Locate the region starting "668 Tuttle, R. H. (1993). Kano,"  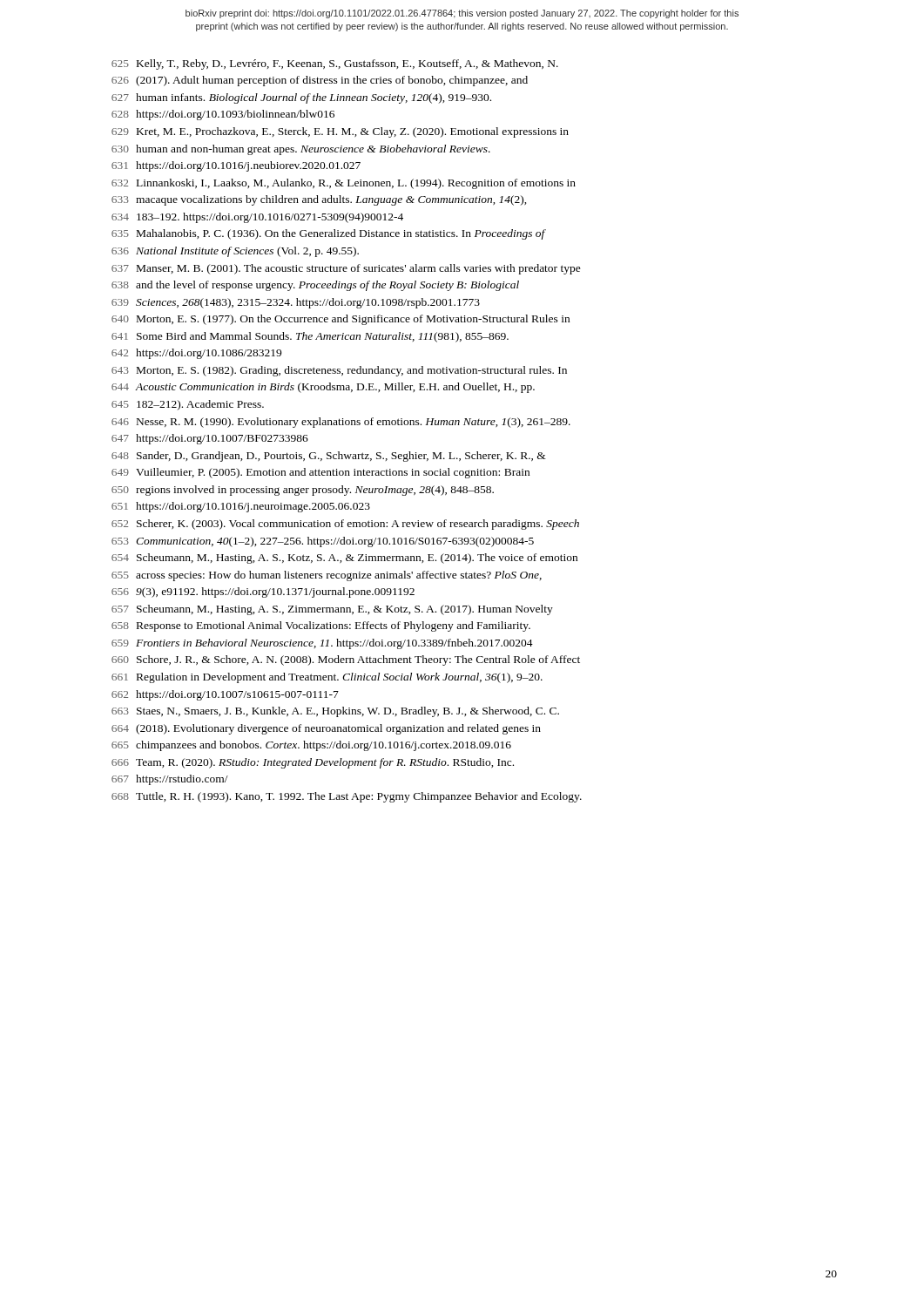coord(462,796)
